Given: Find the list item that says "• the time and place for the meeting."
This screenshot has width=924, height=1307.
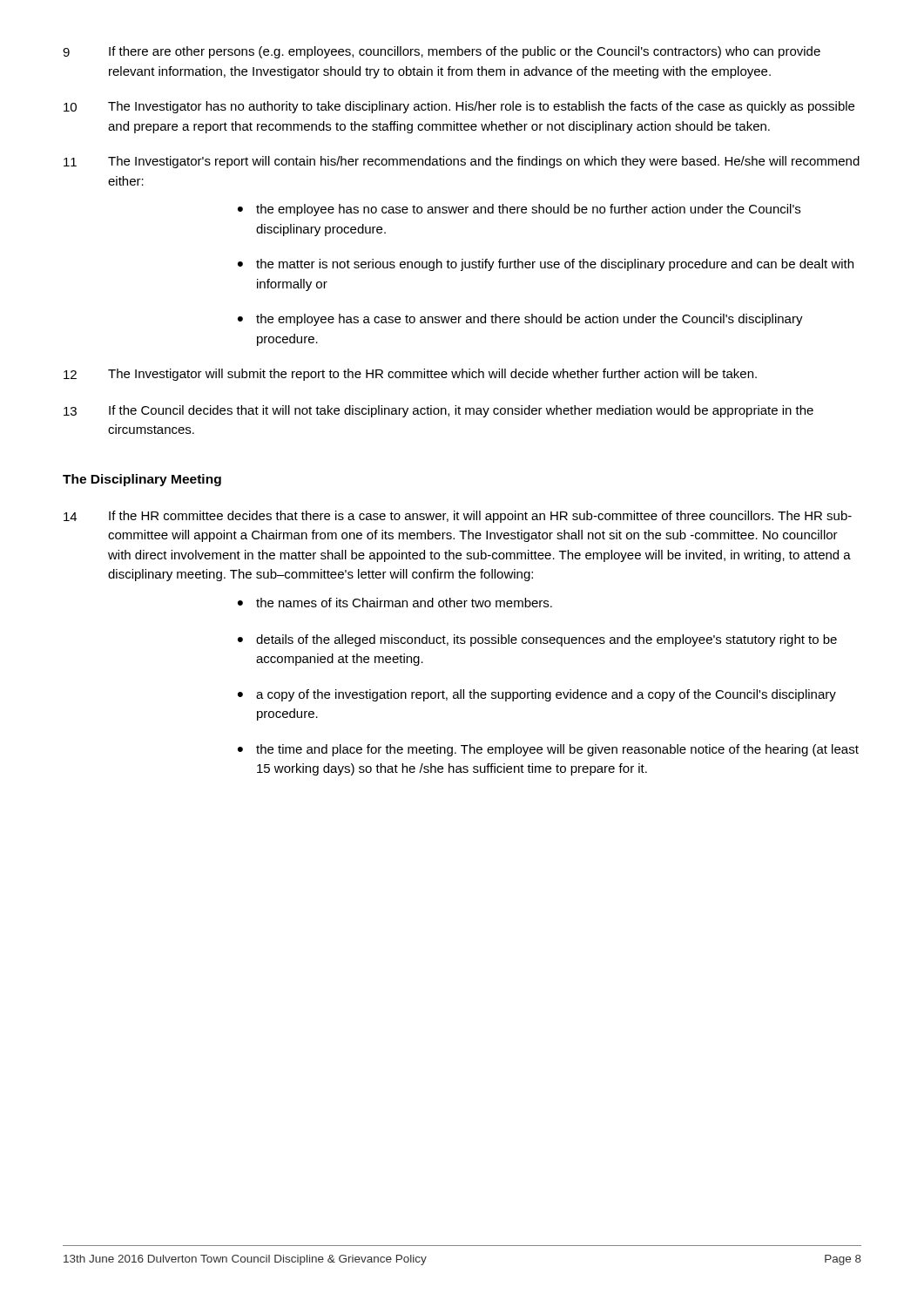Looking at the screenshot, I should [x=549, y=759].
